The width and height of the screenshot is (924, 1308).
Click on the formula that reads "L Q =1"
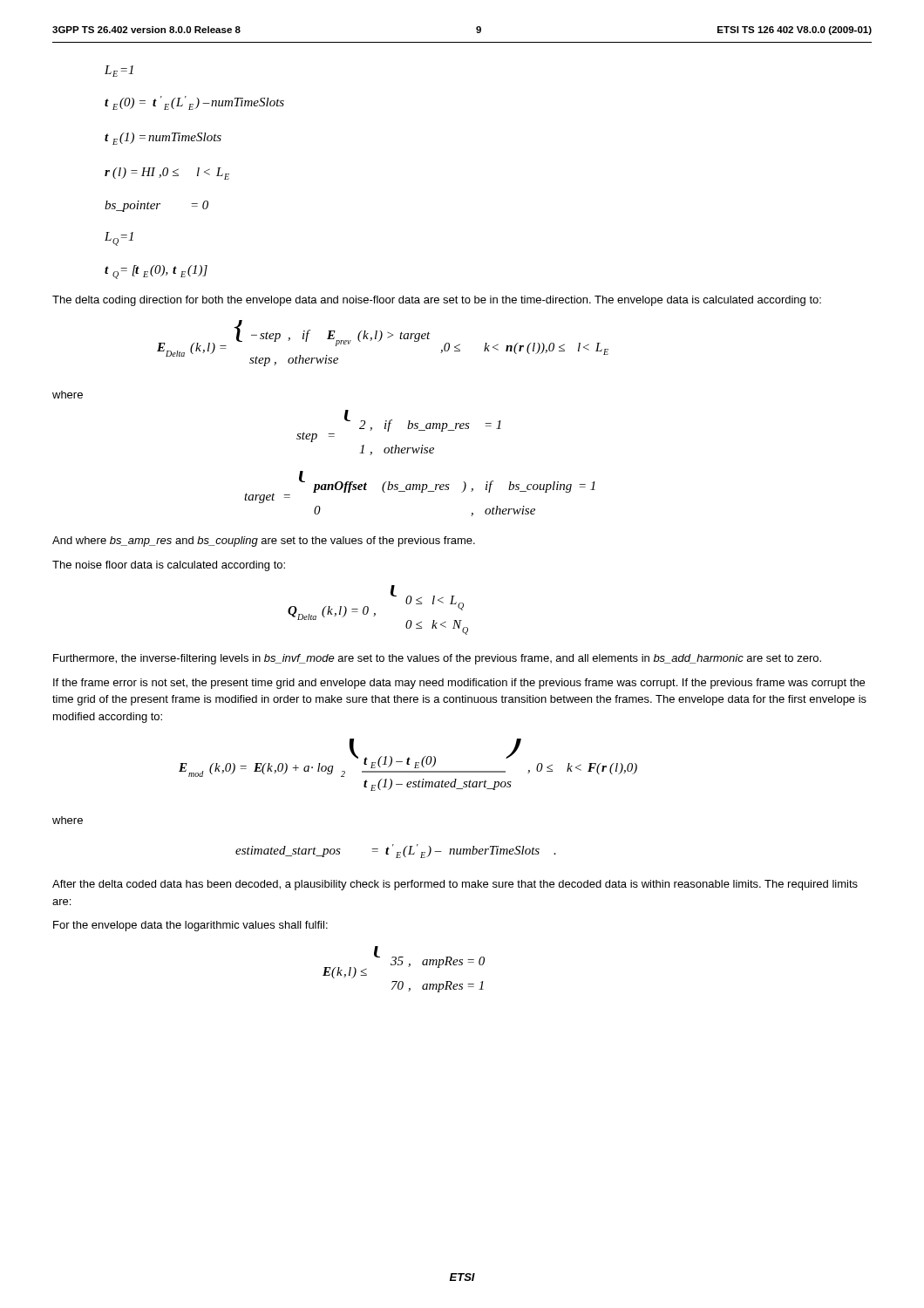point(119,239)
